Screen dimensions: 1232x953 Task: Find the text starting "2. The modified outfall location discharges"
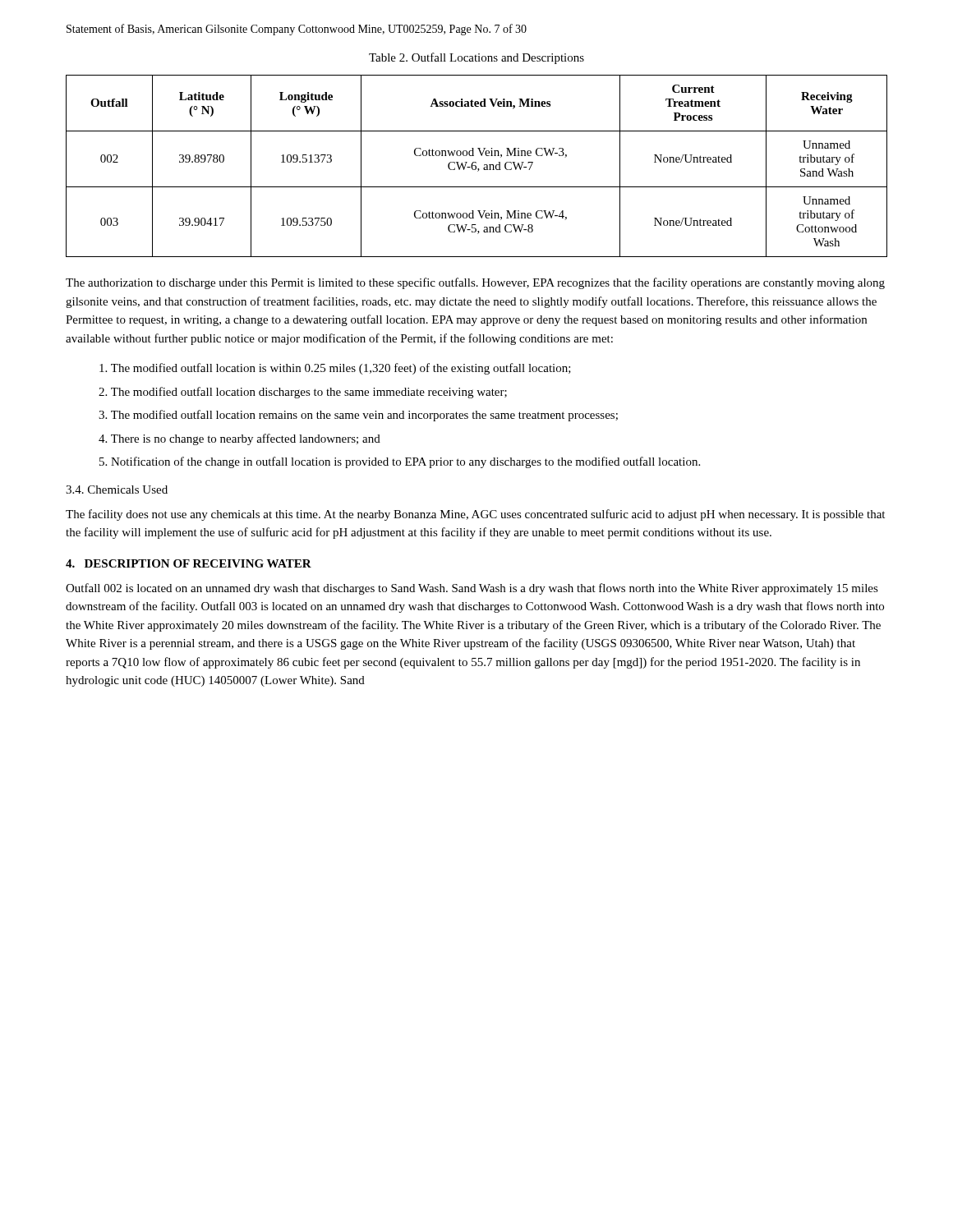[x=303, y=391]
